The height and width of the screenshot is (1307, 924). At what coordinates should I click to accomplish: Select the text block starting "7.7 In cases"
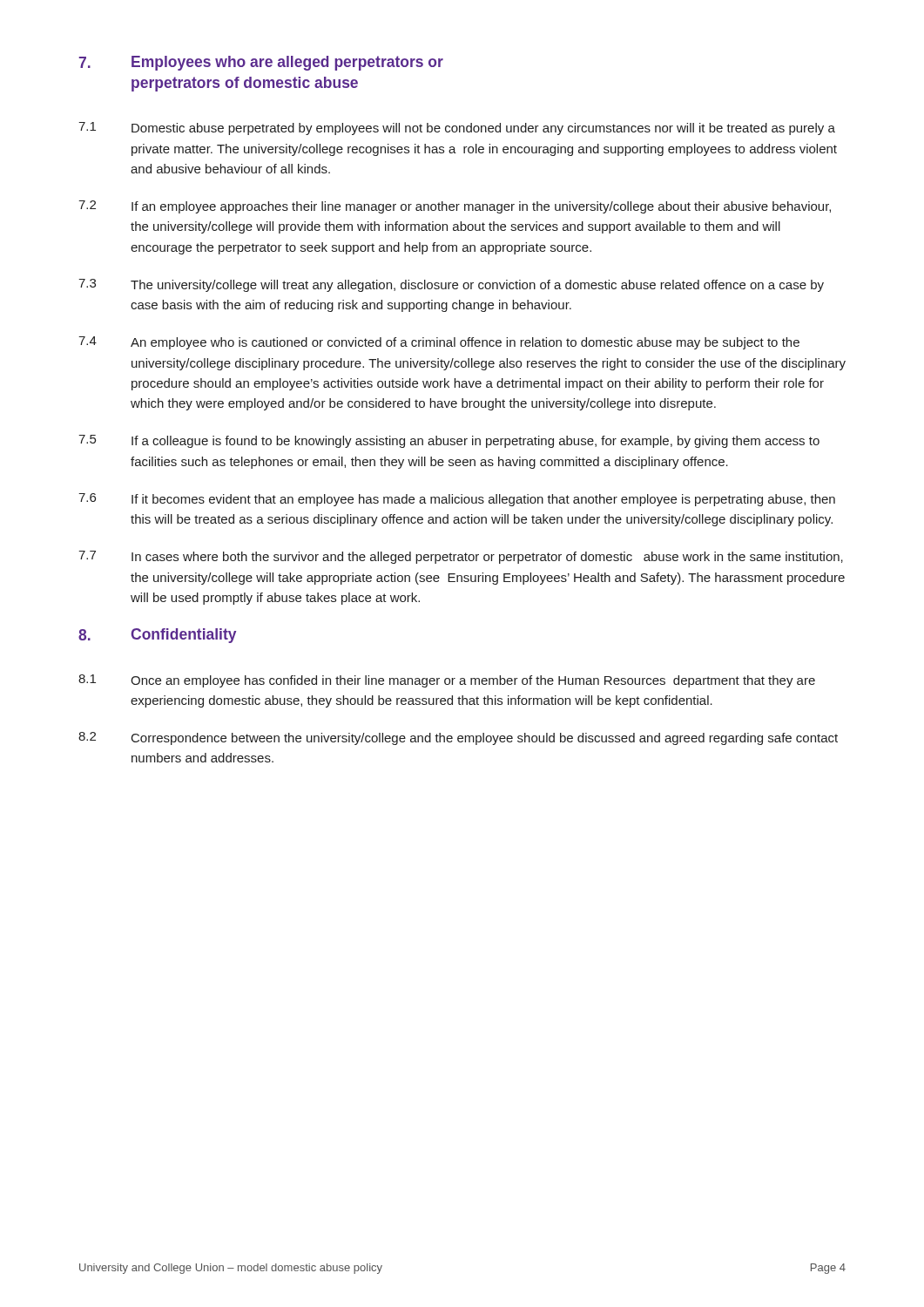pos(462,577)
